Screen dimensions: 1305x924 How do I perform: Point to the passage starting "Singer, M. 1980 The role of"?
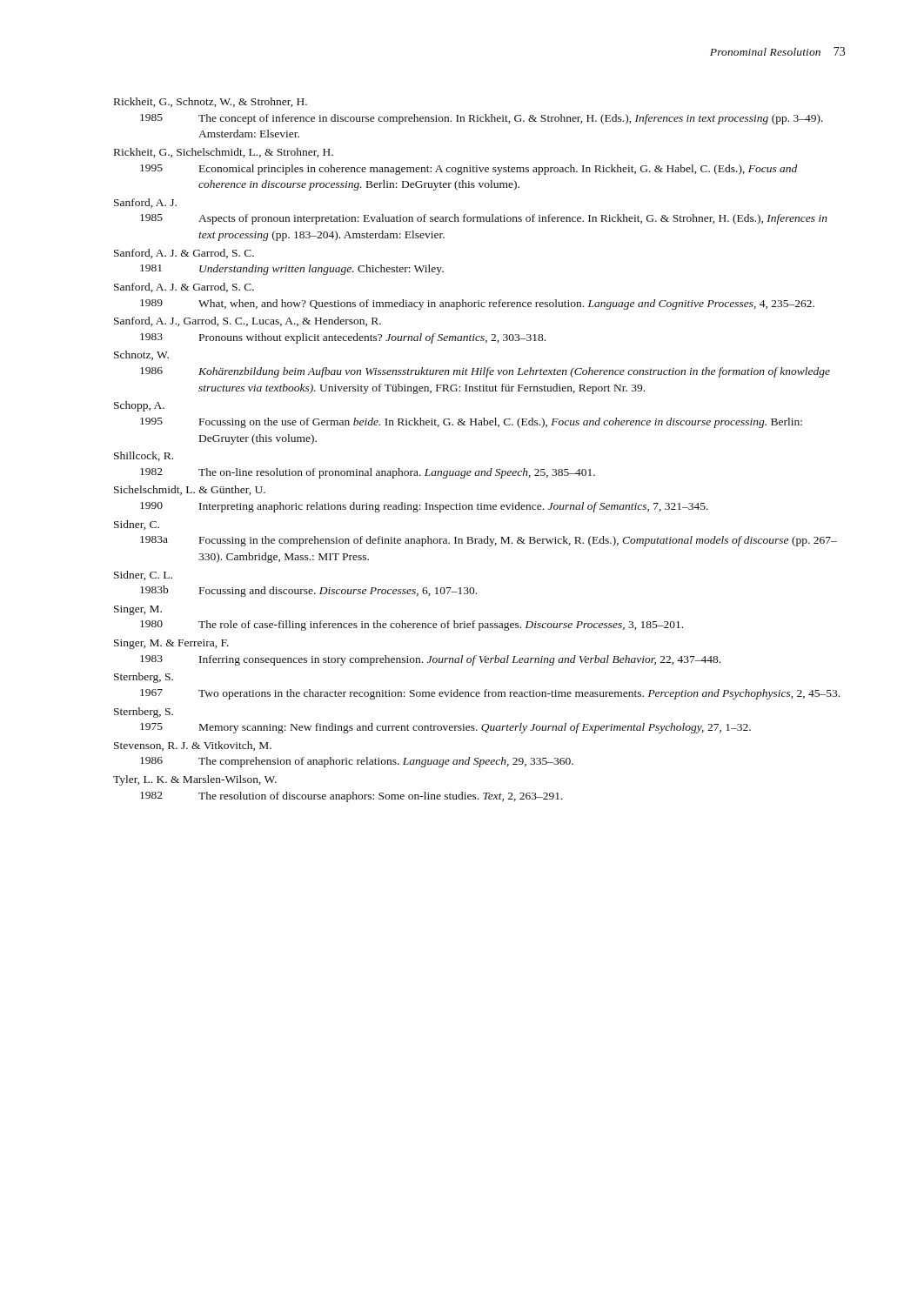479,617
